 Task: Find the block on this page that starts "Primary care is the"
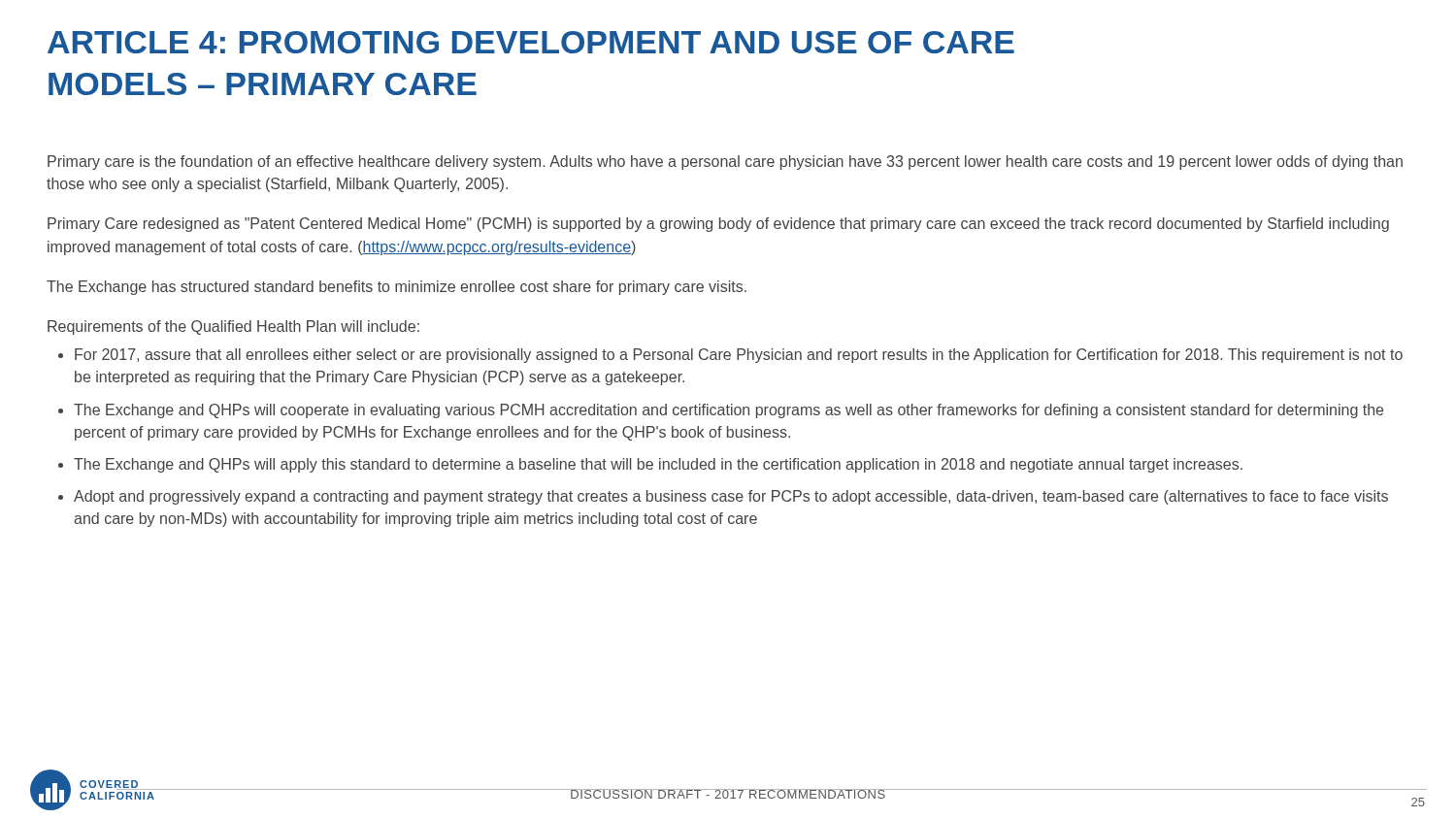(x=725, y=173)
